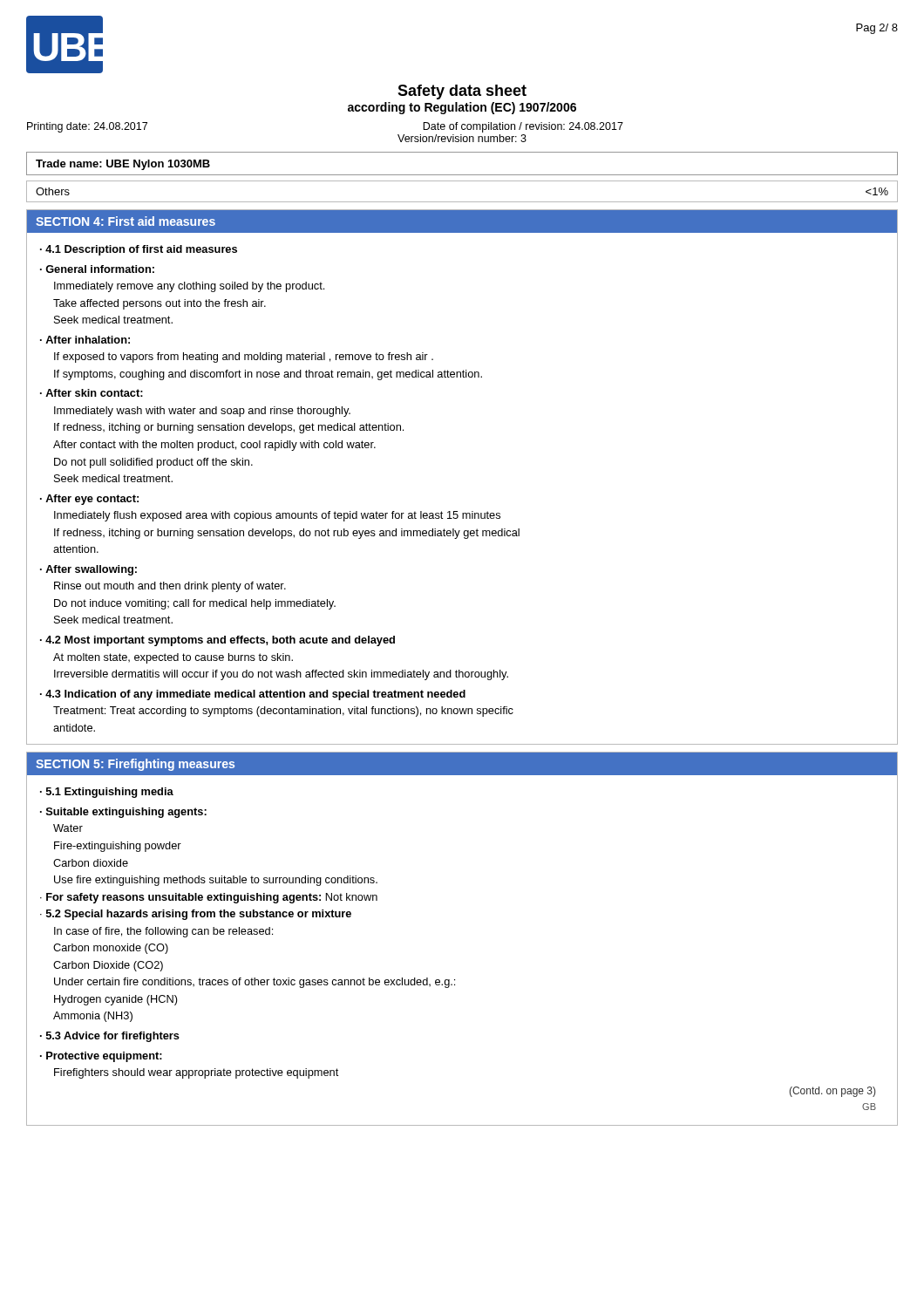924x1308 pixels.
Task: Select the text block that says "· 4.1 Description of"
Action: 139,250
